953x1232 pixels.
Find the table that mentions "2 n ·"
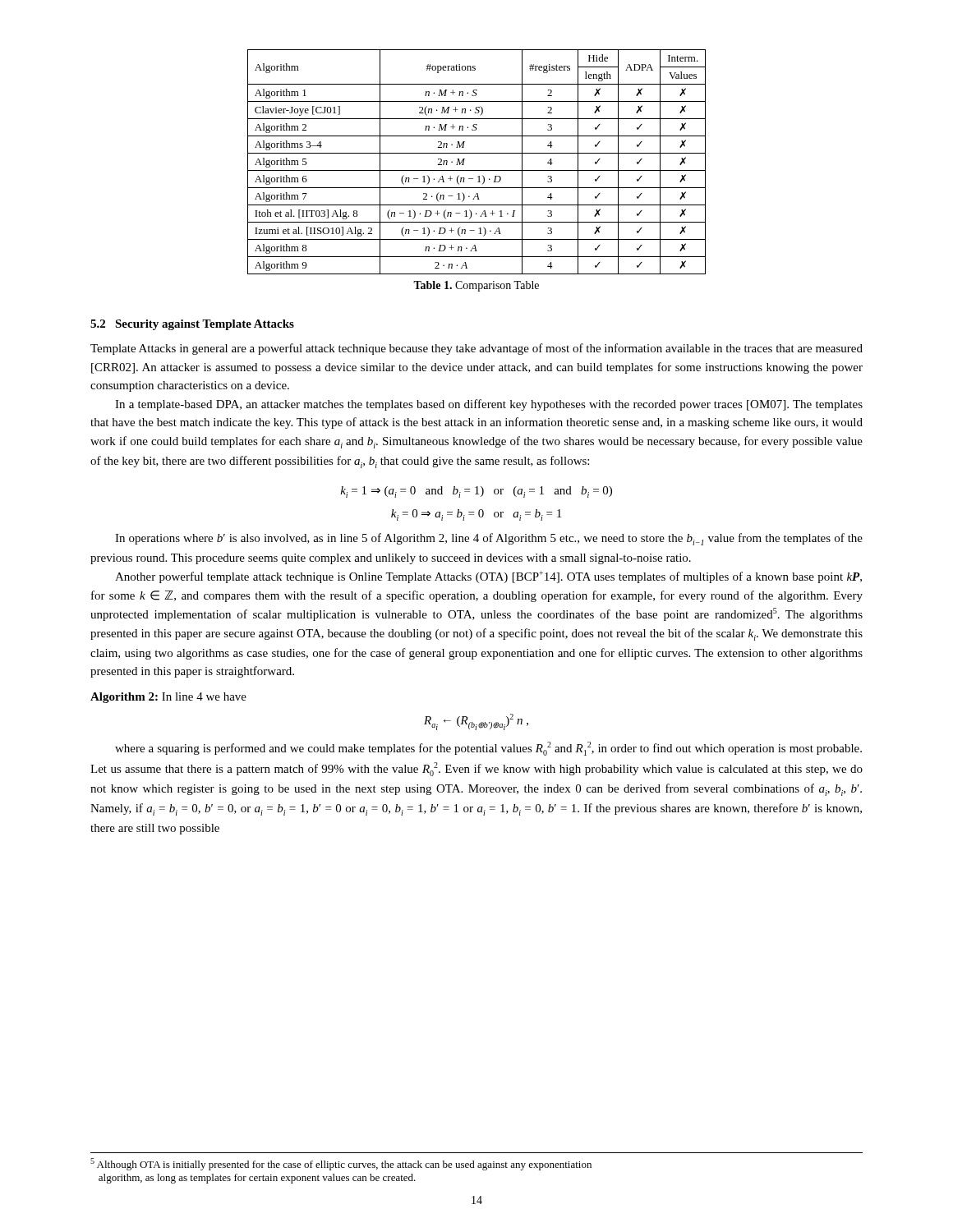(x=476, y=162)
